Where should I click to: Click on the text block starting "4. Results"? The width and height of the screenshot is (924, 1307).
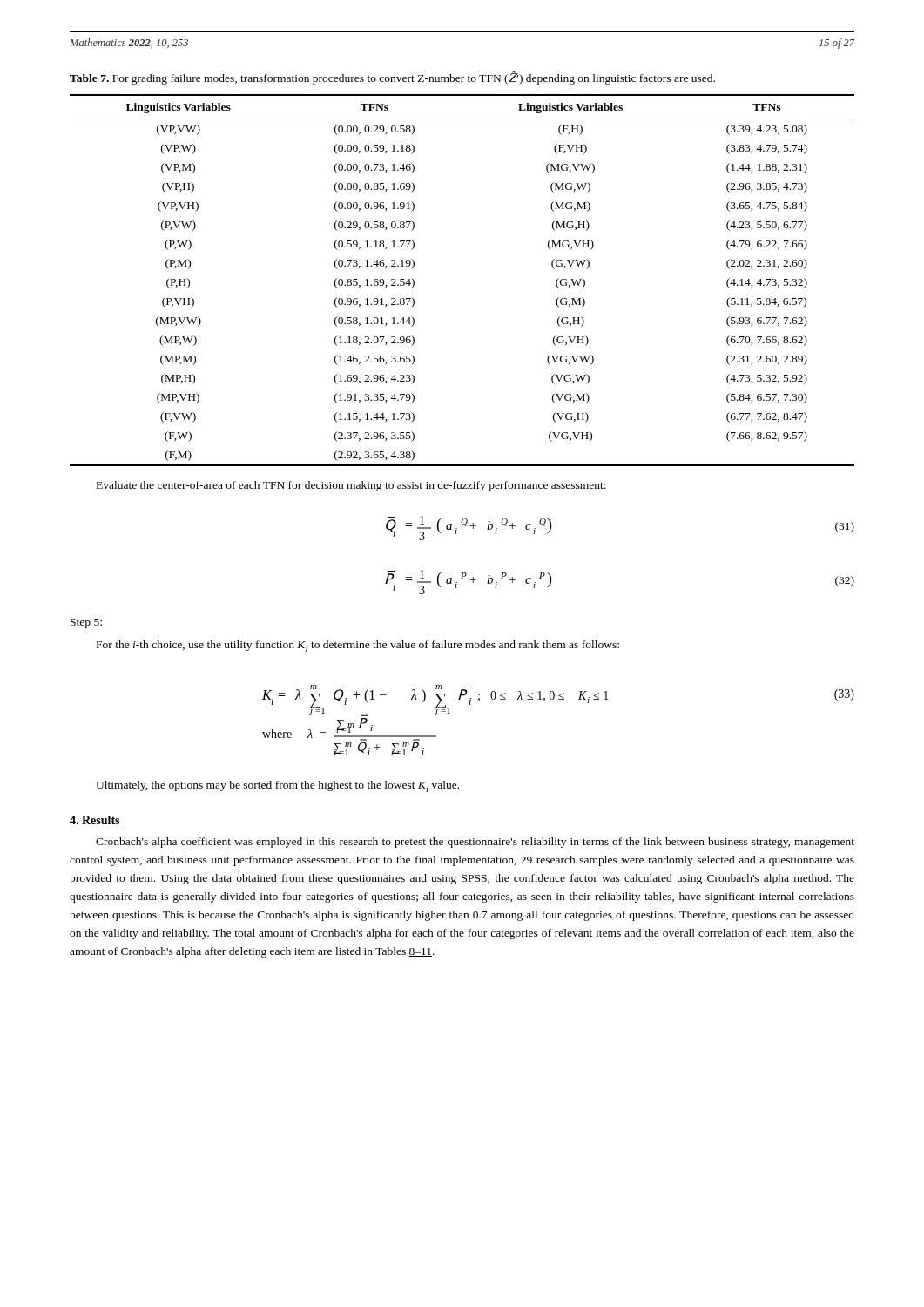point(95,821)
